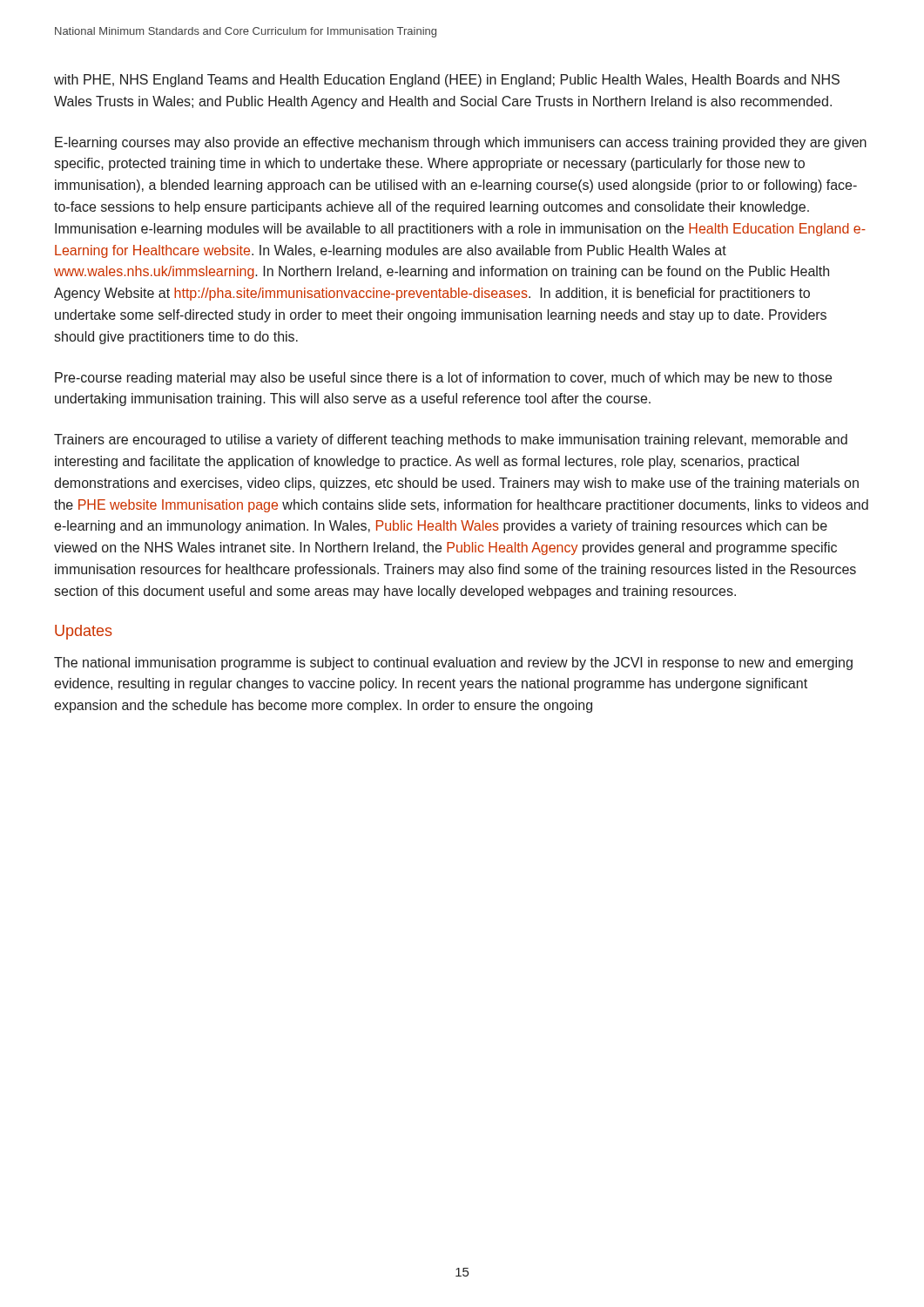The width and height of the screenshot is (924, 1307).
Task: Find the text block that reads "Pre-course reading material may"
Action: pos(443,388)
